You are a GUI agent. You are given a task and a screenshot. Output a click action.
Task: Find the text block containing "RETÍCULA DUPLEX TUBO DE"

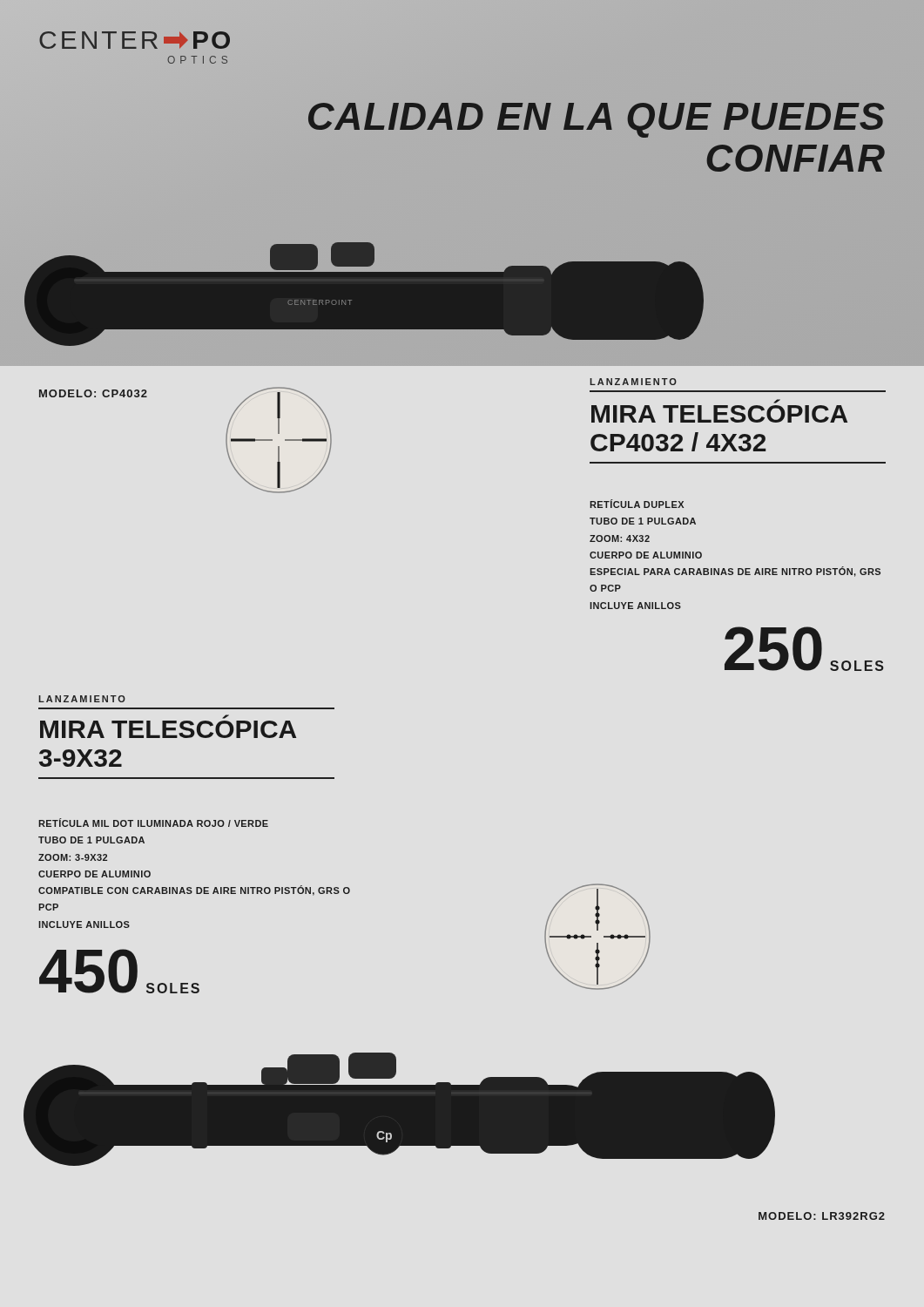(x=637, y=504)
